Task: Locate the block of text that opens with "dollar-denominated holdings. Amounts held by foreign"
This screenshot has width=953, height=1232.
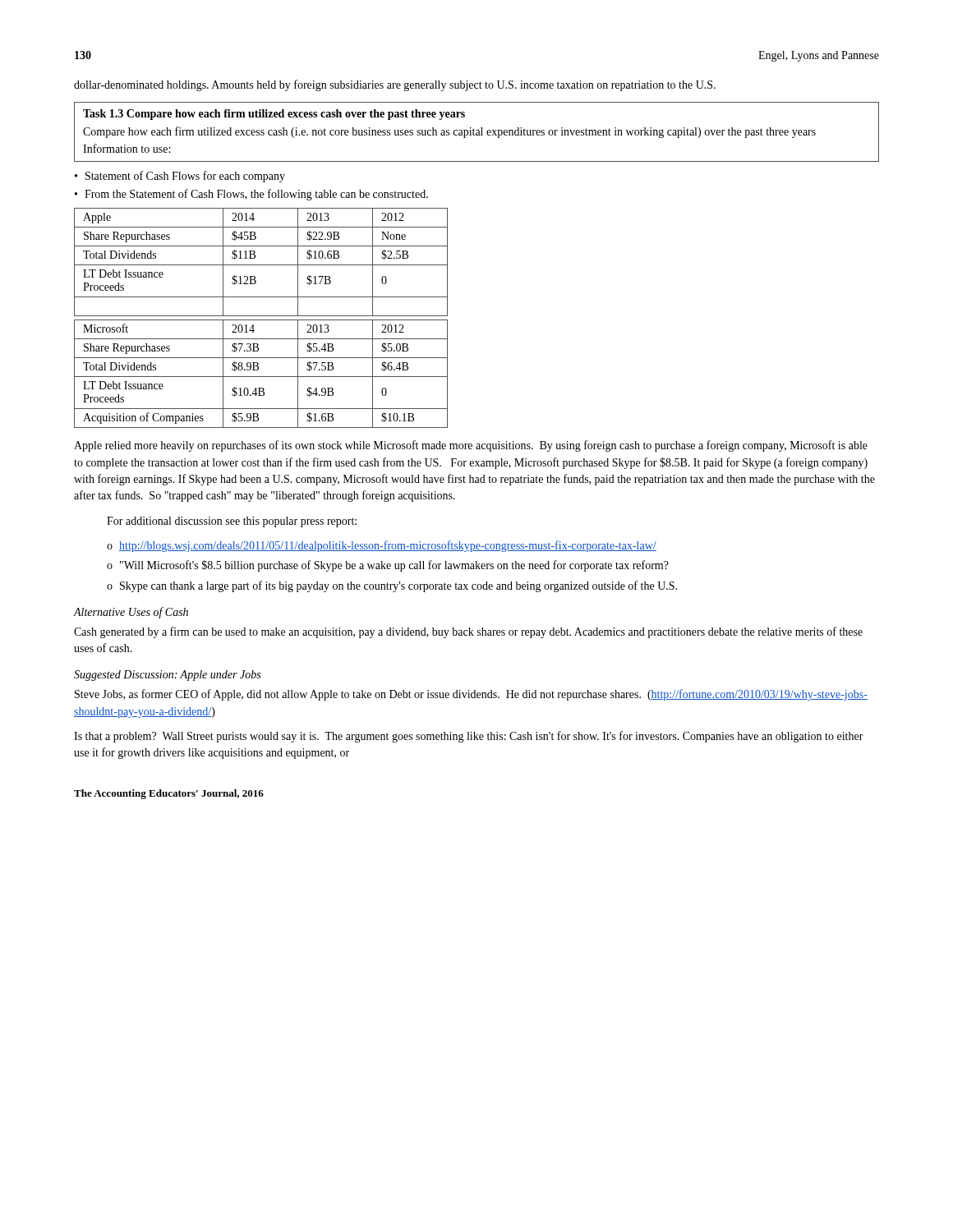Action: pos(395,85)
